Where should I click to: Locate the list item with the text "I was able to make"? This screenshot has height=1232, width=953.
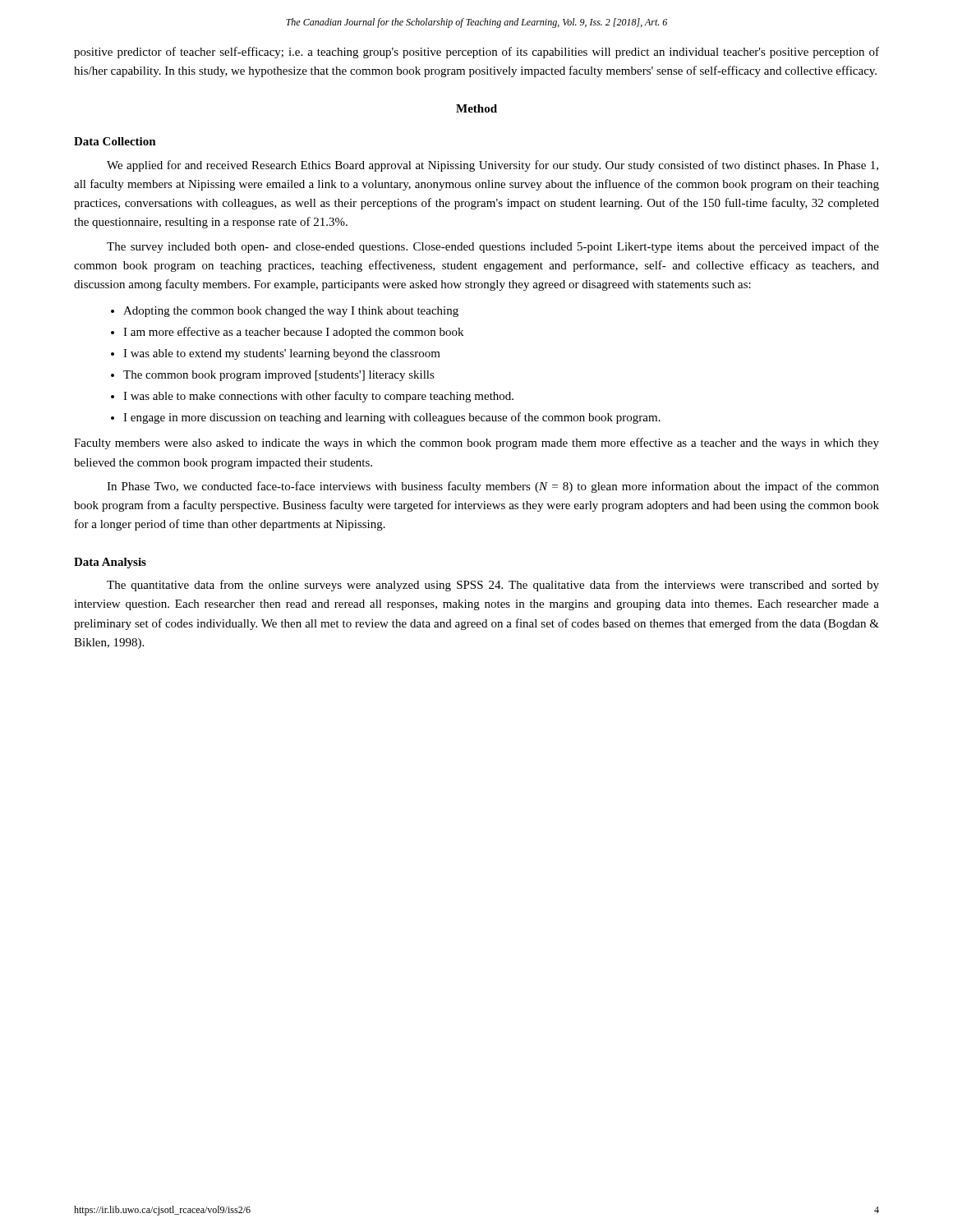pos(319,396)
